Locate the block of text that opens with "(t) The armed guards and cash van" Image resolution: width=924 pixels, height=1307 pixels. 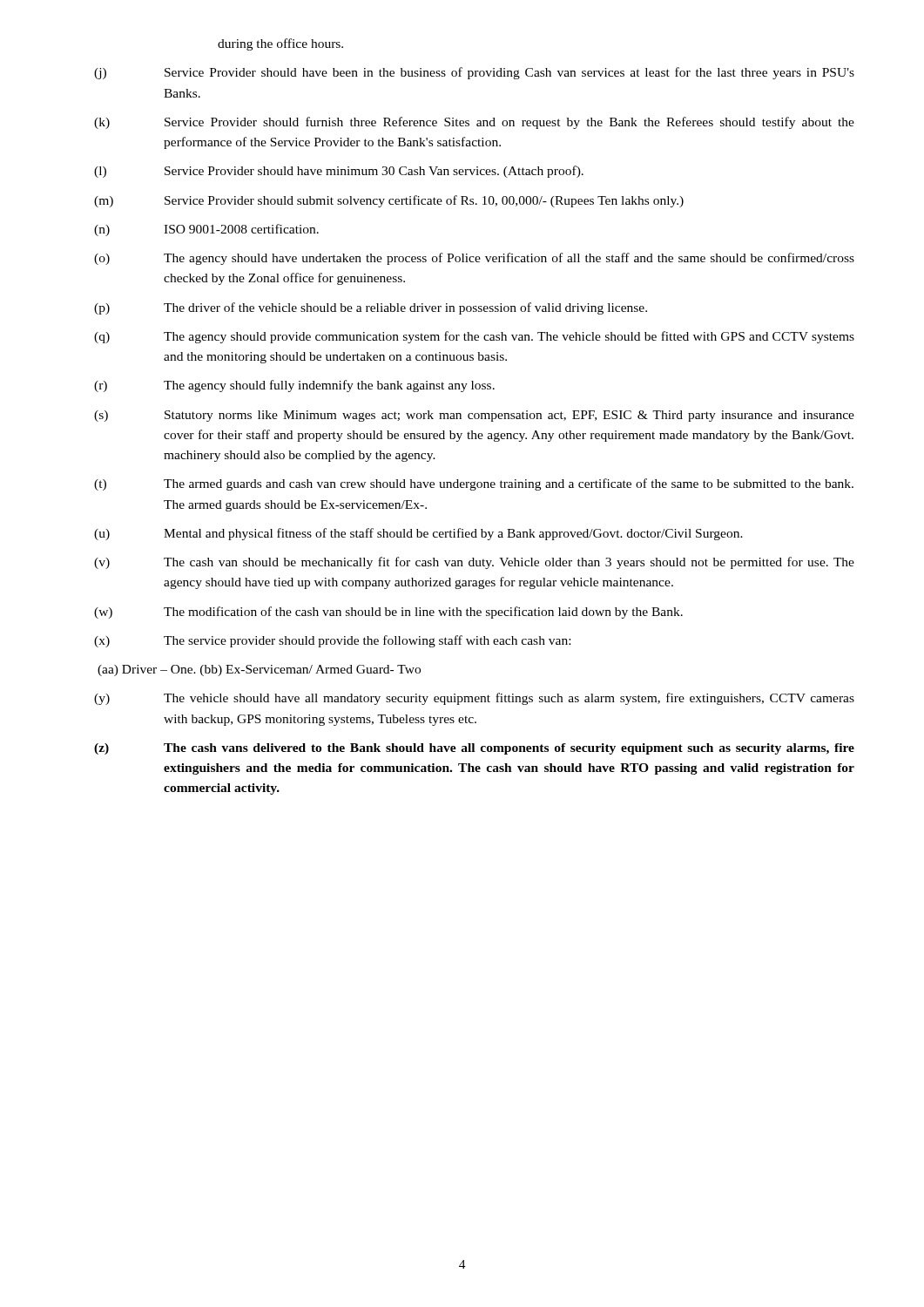click(474, 494)
